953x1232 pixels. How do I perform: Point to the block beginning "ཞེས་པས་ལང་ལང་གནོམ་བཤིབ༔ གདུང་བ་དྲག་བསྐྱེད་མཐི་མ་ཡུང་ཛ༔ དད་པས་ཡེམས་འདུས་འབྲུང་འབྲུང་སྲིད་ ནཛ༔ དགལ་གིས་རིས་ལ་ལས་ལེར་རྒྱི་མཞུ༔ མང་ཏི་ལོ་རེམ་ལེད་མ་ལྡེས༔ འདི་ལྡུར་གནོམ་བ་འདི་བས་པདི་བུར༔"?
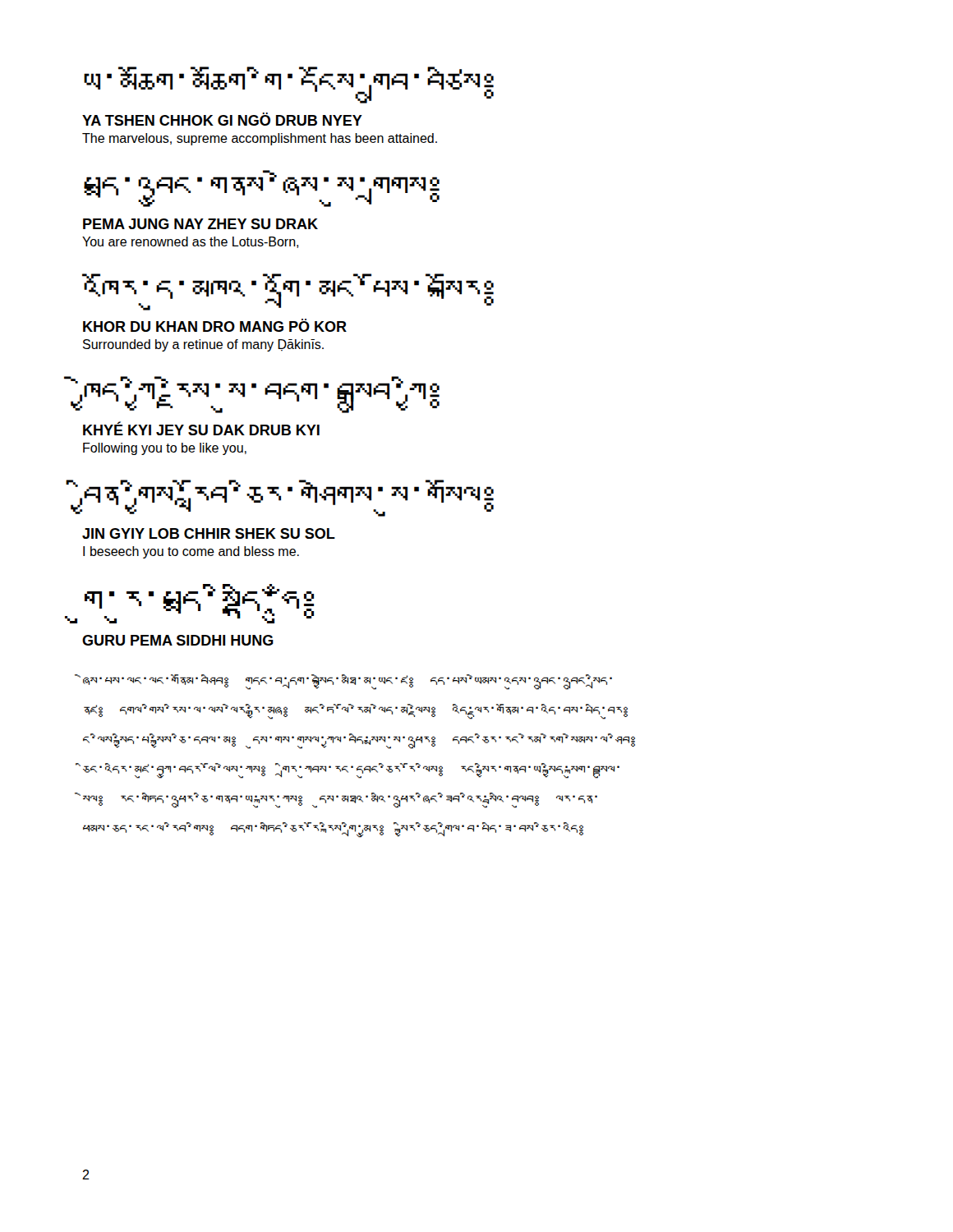pos(476,756)
